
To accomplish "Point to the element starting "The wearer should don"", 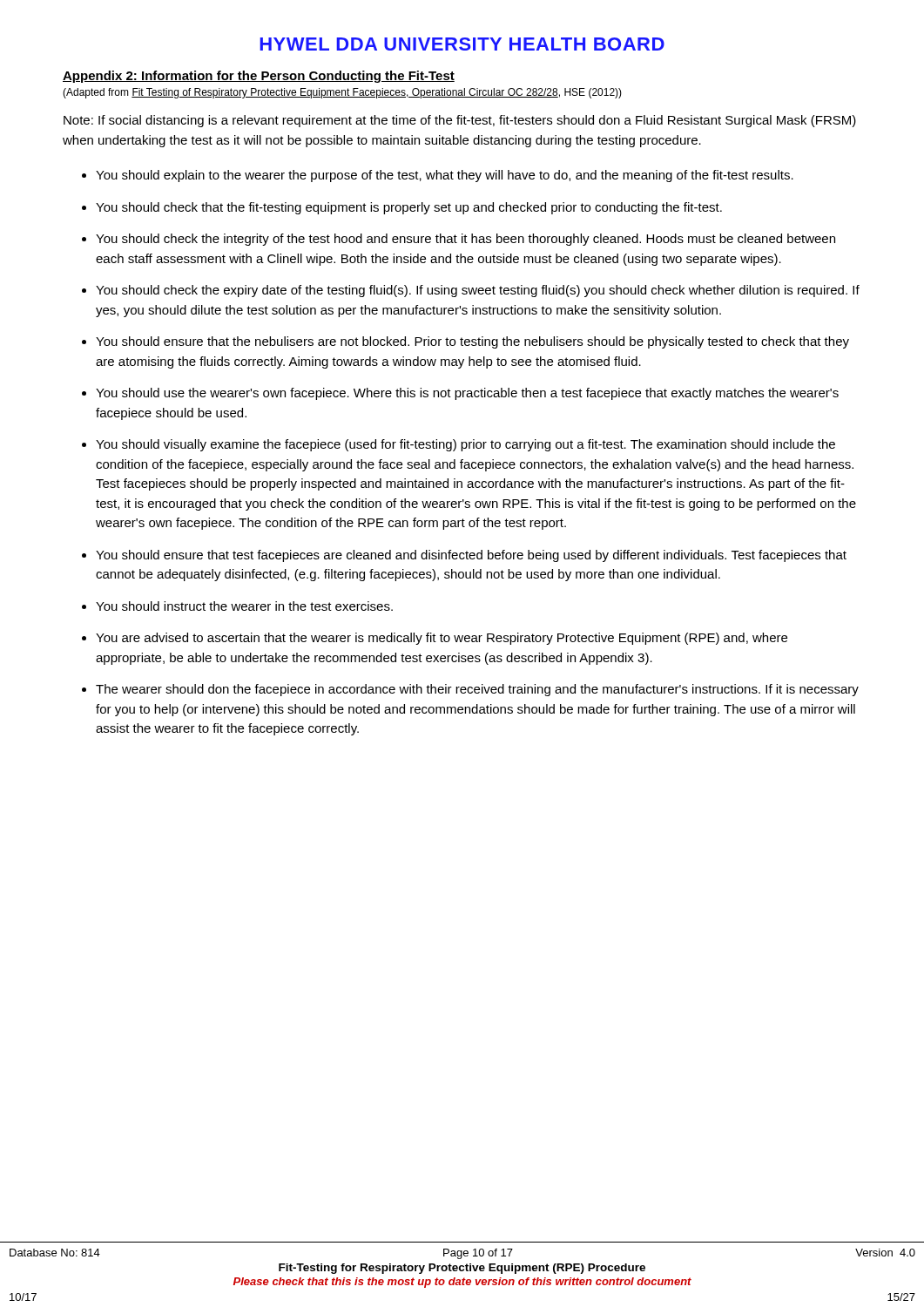I will pyautogui.click(x=477, y=708).
